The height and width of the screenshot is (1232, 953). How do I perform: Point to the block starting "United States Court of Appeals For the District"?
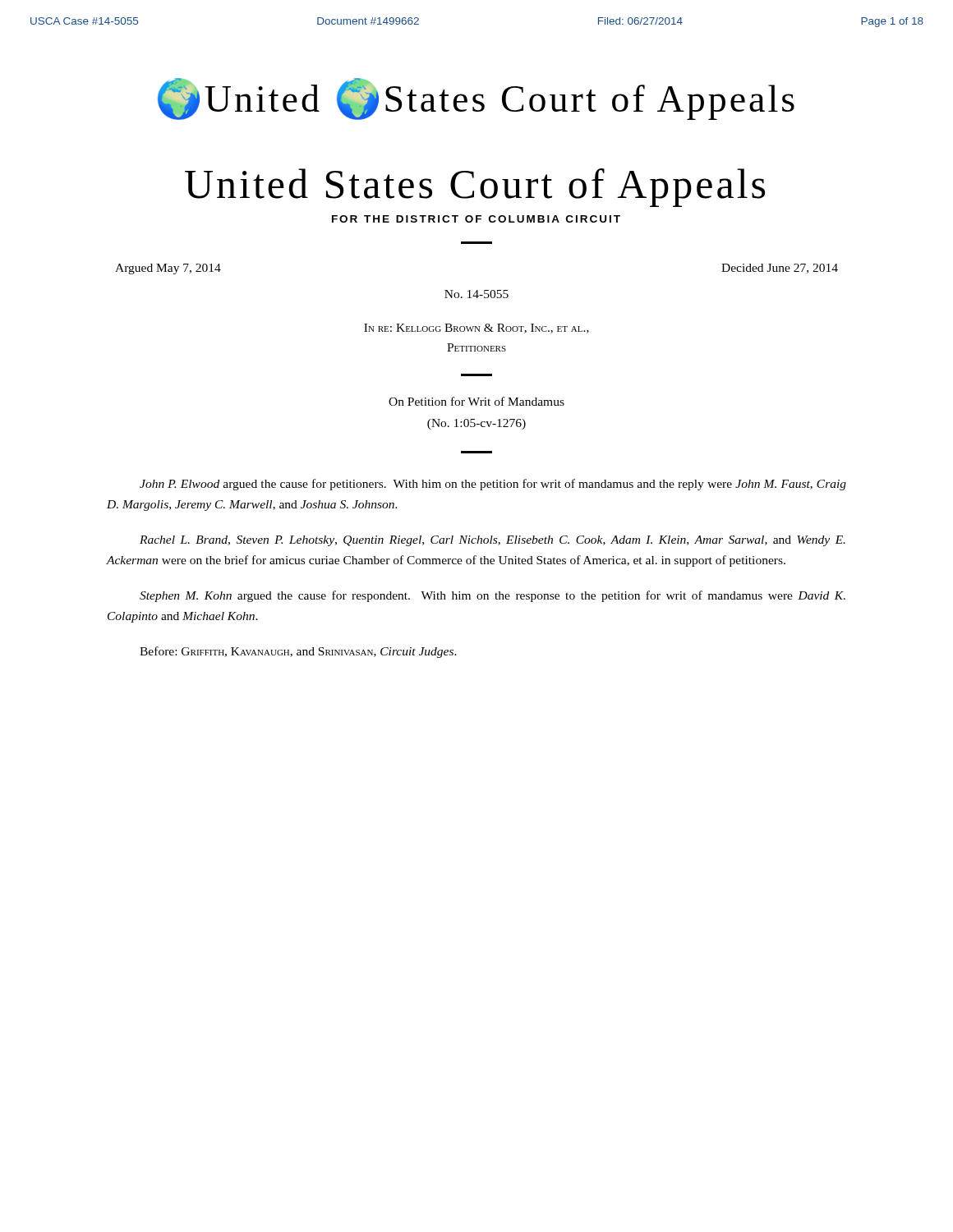(476, 193)
